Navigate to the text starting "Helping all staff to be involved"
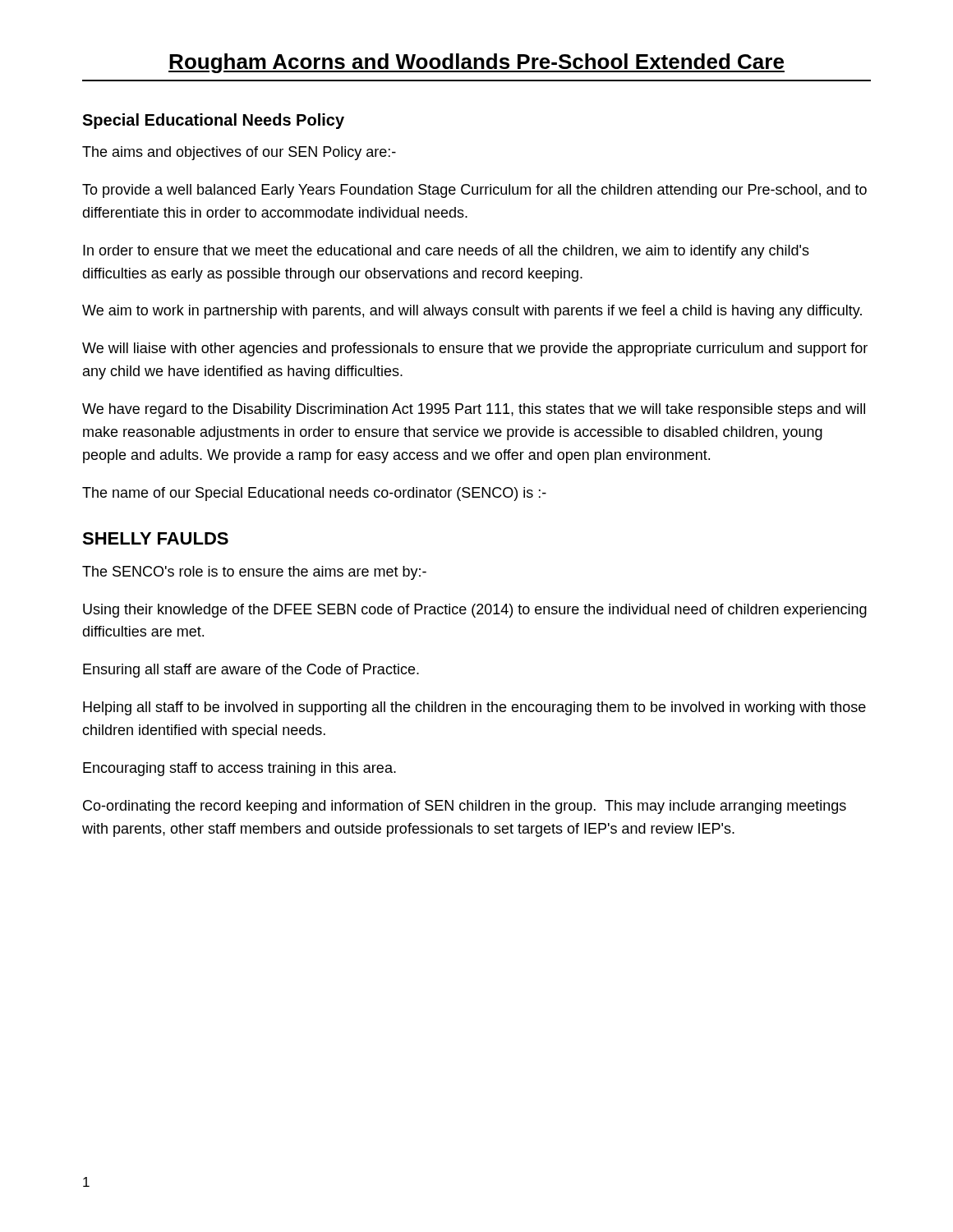The height and width of the screenshot is (1232, 953). (x=474, y=719)
